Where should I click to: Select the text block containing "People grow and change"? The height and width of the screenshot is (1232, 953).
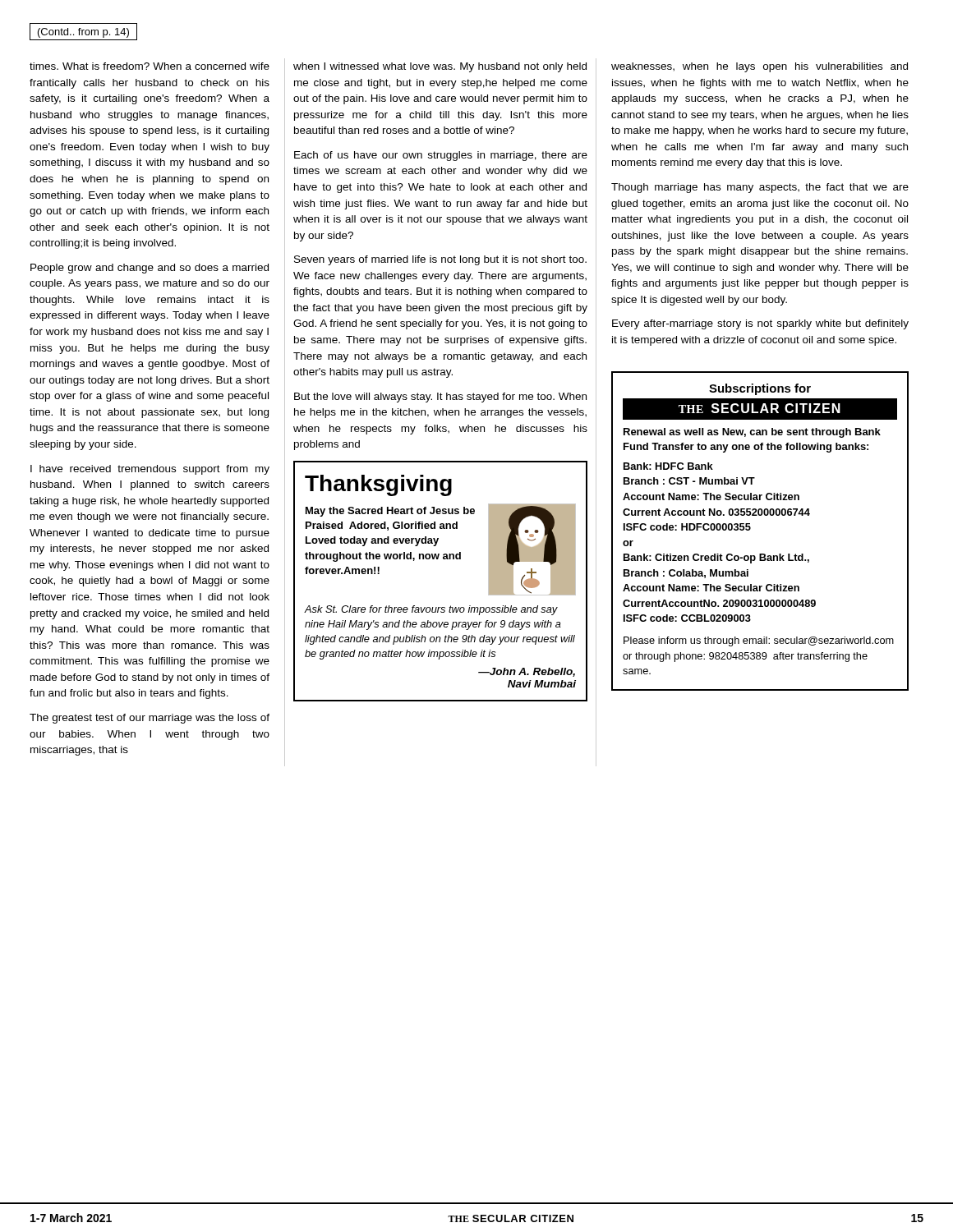150,355
